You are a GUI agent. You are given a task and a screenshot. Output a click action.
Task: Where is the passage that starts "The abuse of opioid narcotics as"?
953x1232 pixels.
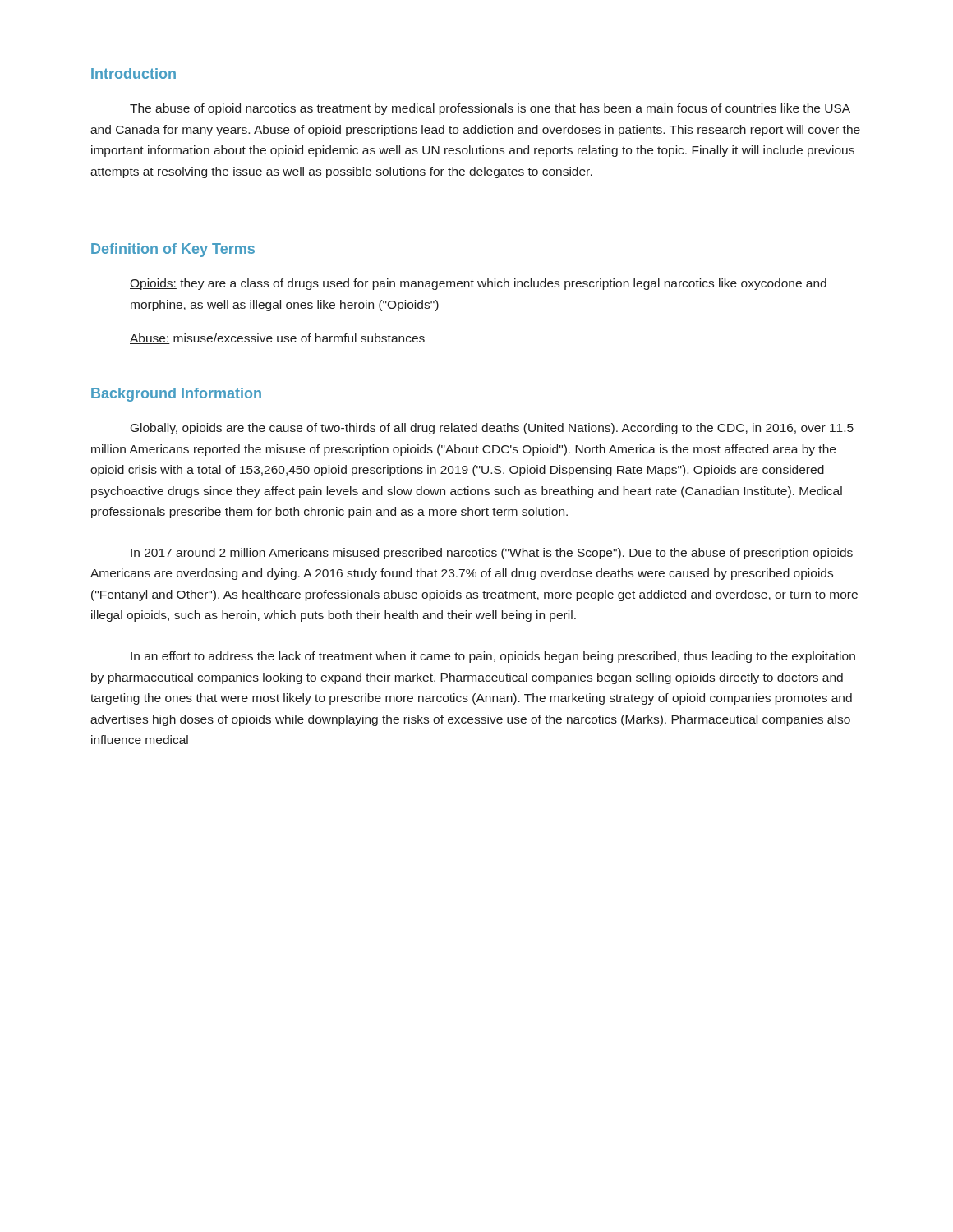476,140
